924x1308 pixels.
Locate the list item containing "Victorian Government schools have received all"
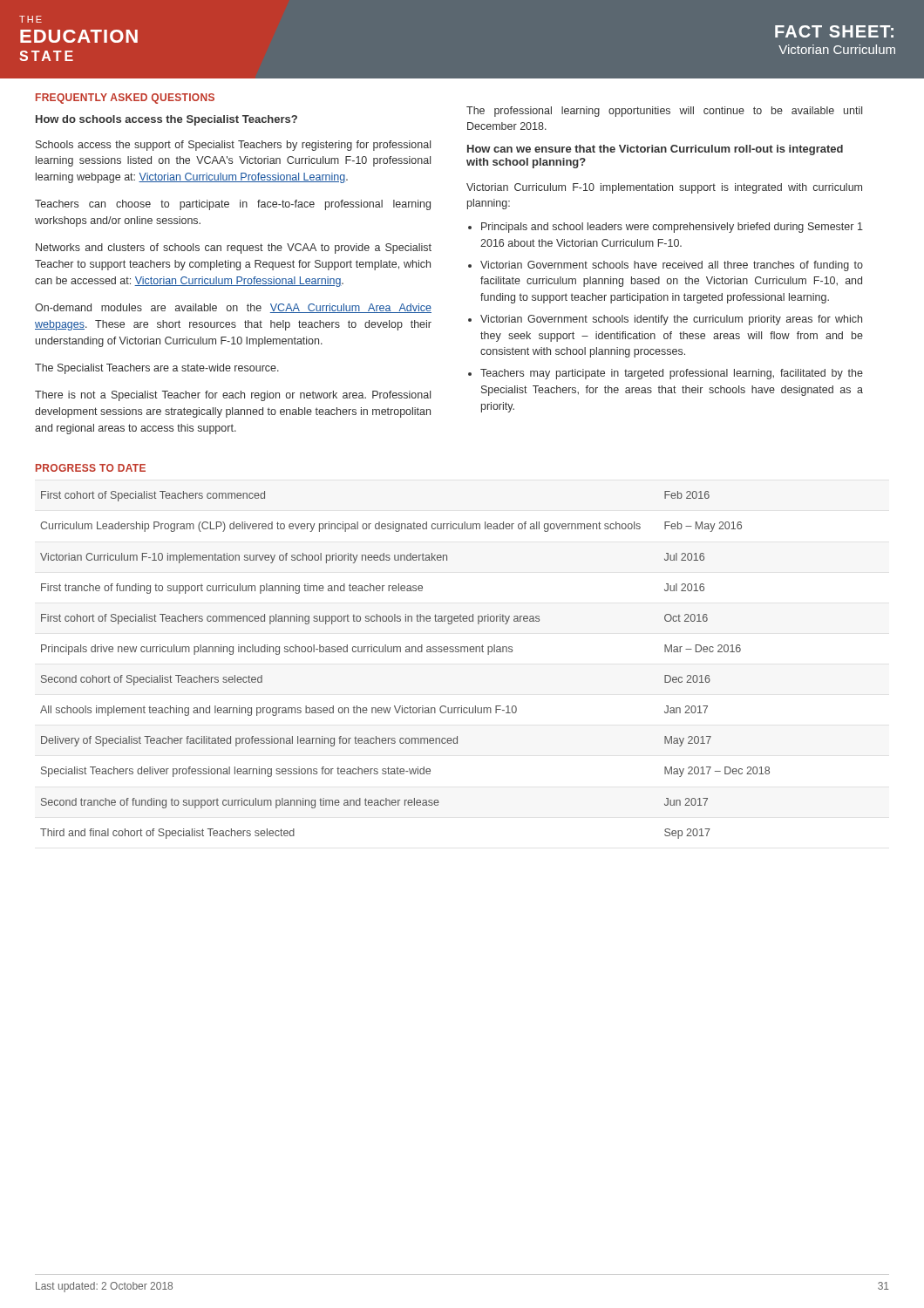click(665, 281)
